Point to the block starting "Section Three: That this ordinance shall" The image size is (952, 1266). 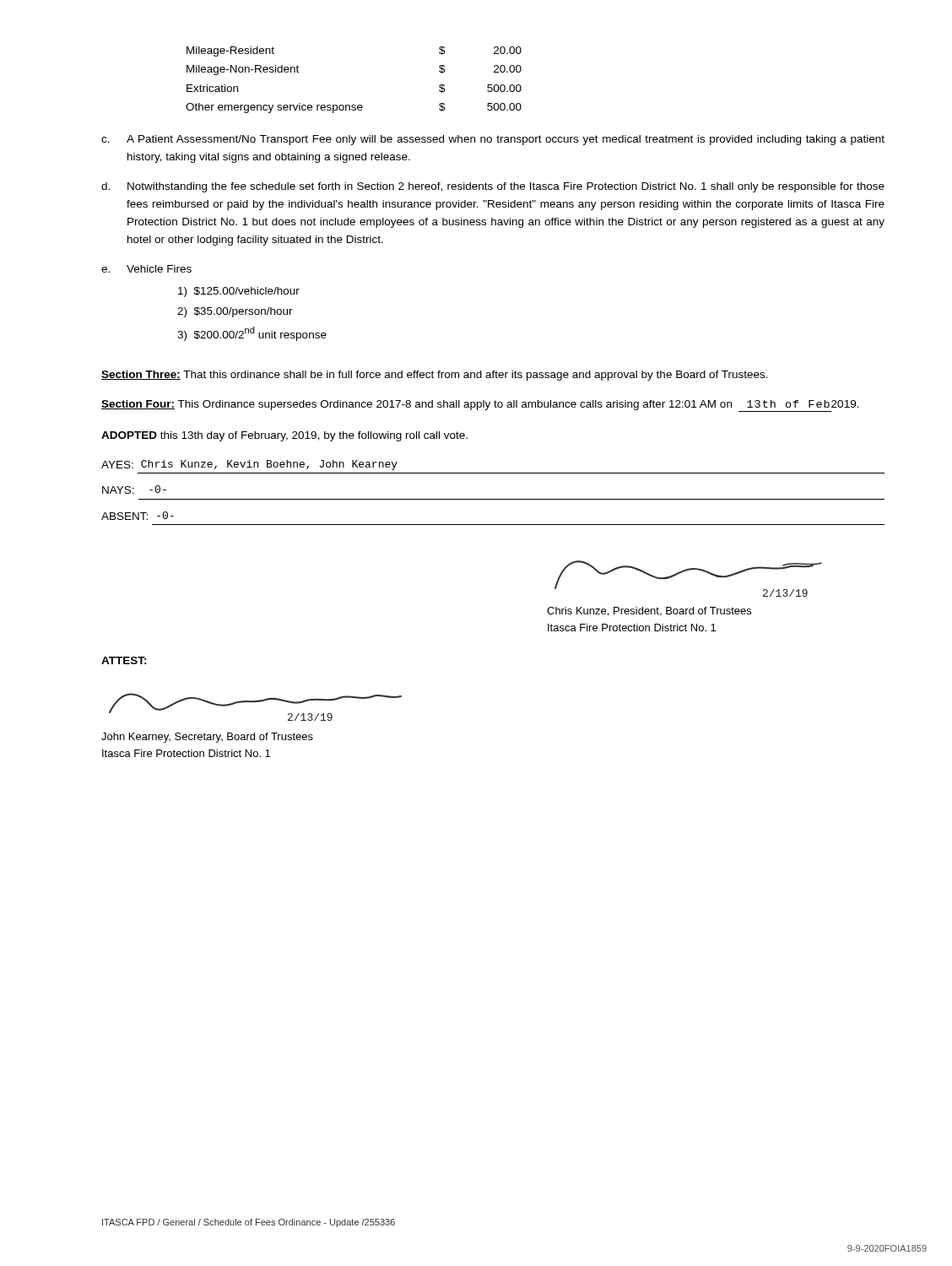pos(435,374)
